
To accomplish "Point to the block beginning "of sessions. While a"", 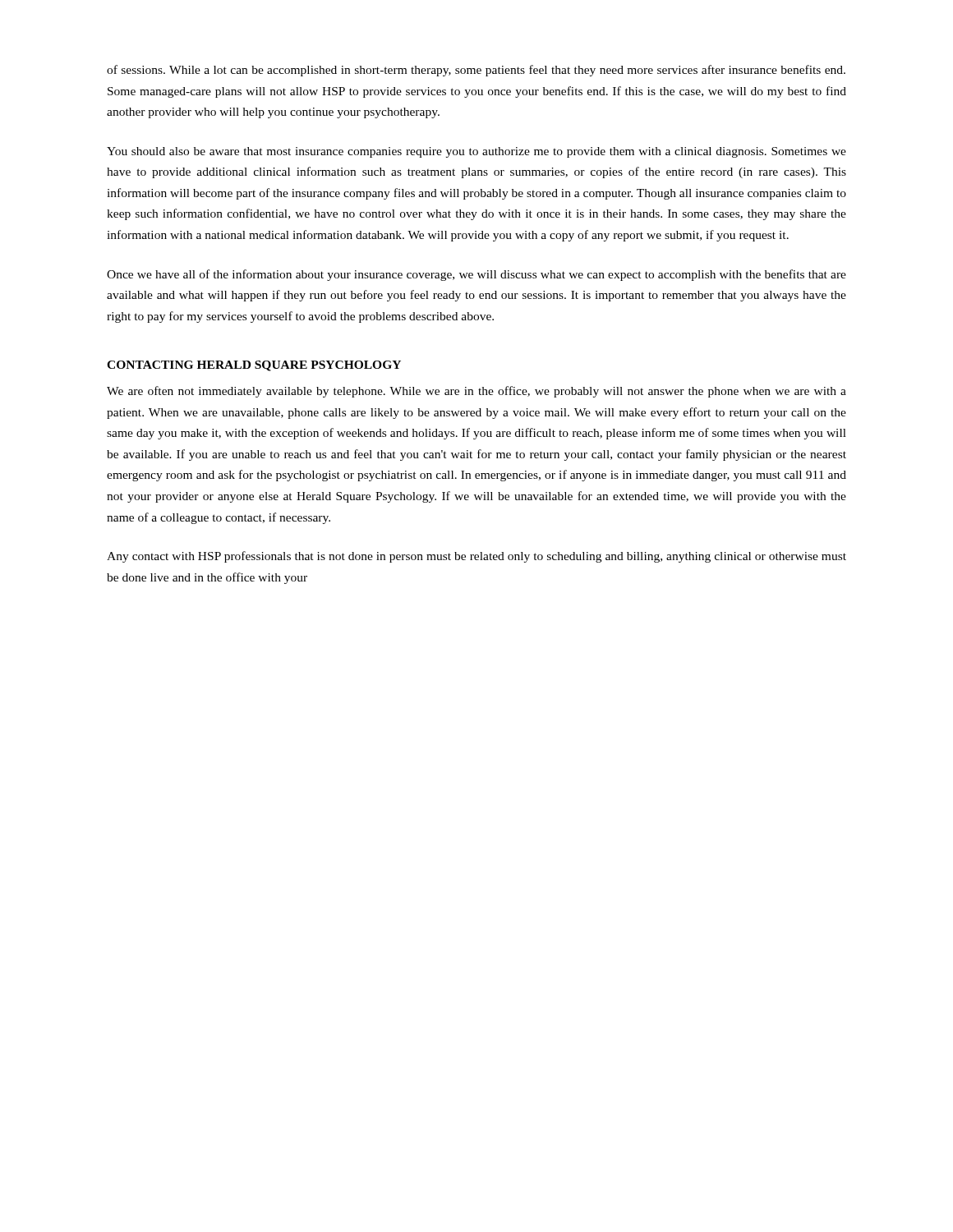I will pyautogui.click(x=476, y=90).
